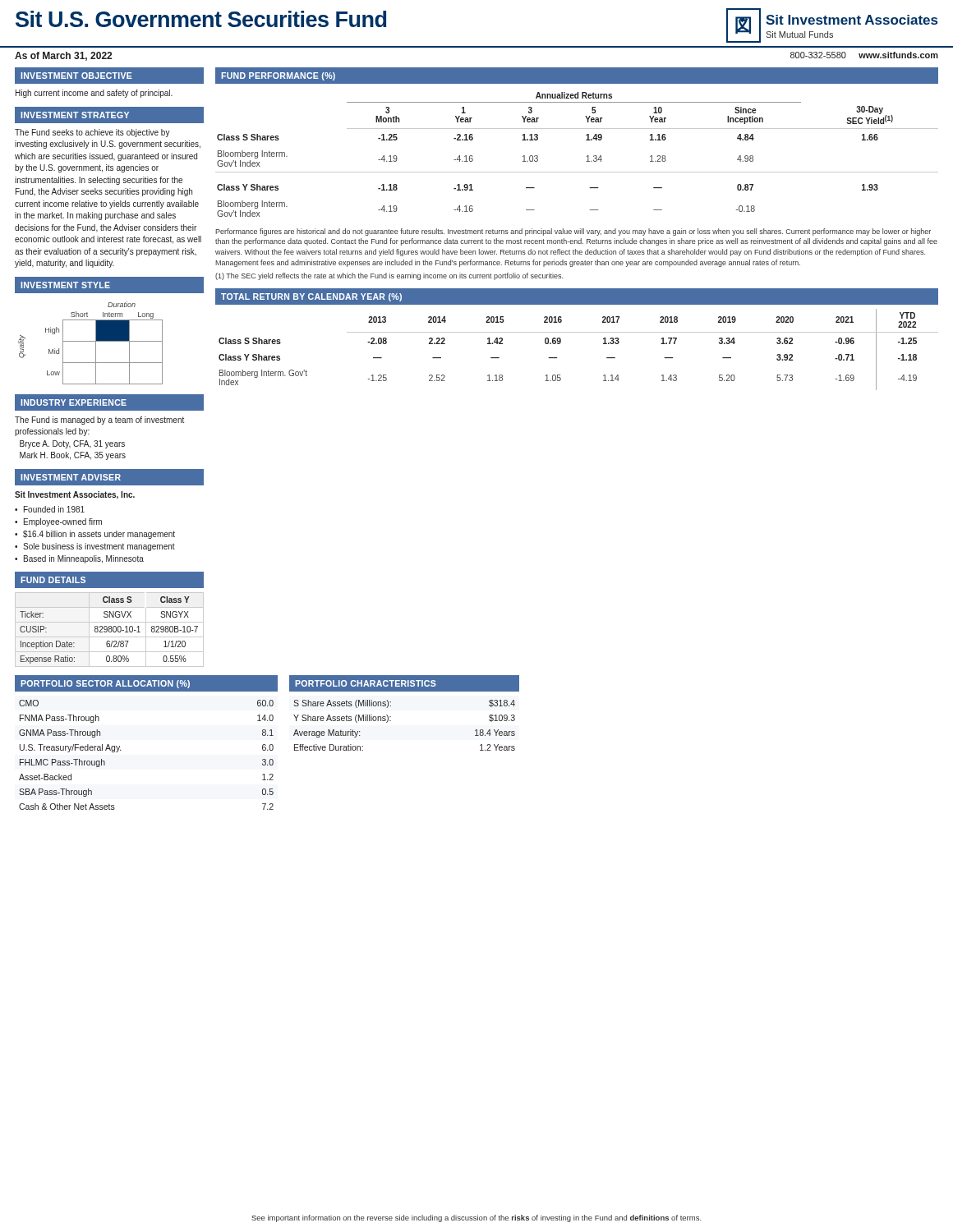Click where it says "INDUSTRY EXPERIENCE"
Viewport: 953px width, 1232px height.
click(74, 402)
